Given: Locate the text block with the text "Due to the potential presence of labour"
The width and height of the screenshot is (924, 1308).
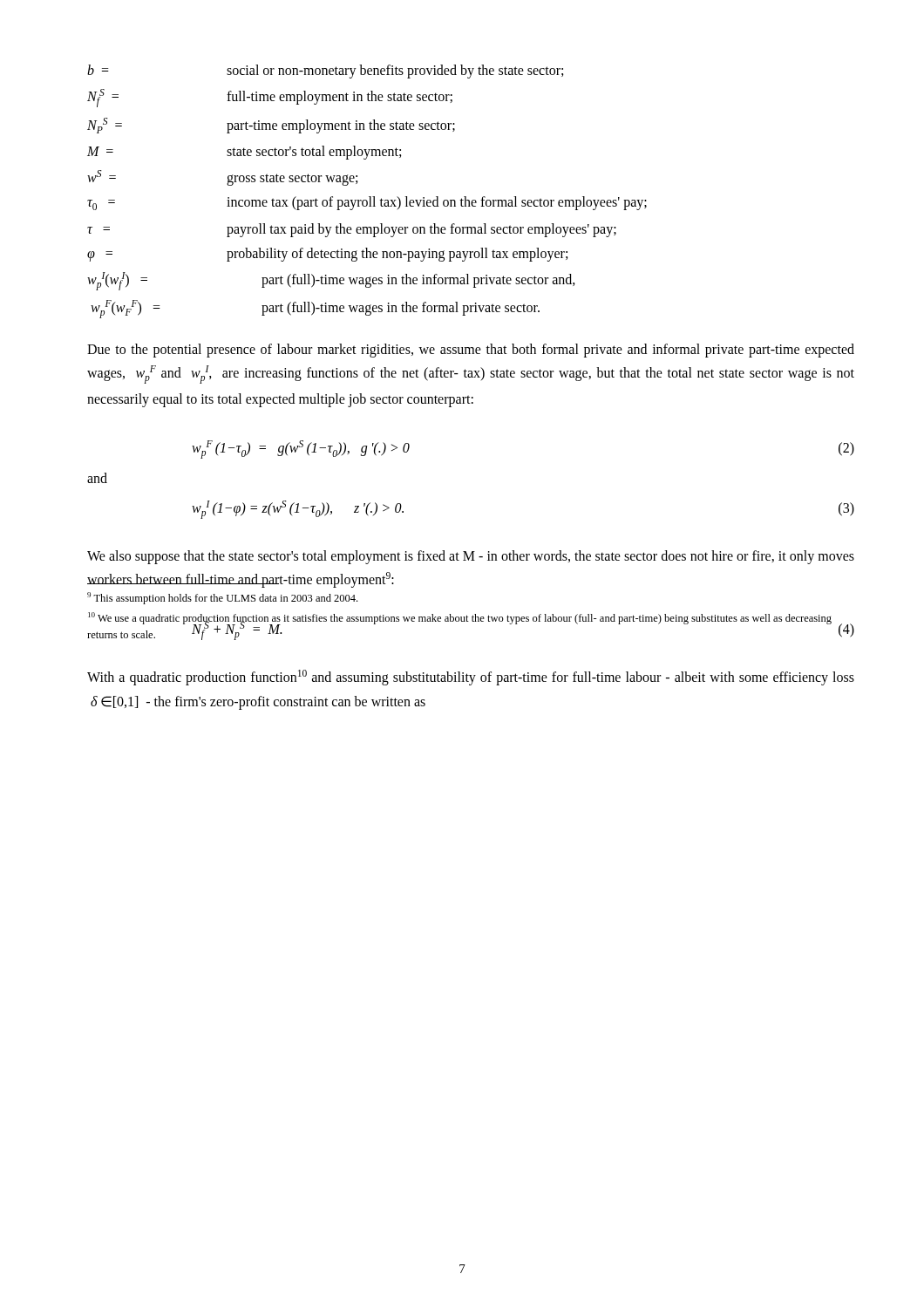Looking at the screenshot, I should pos(471,374).
